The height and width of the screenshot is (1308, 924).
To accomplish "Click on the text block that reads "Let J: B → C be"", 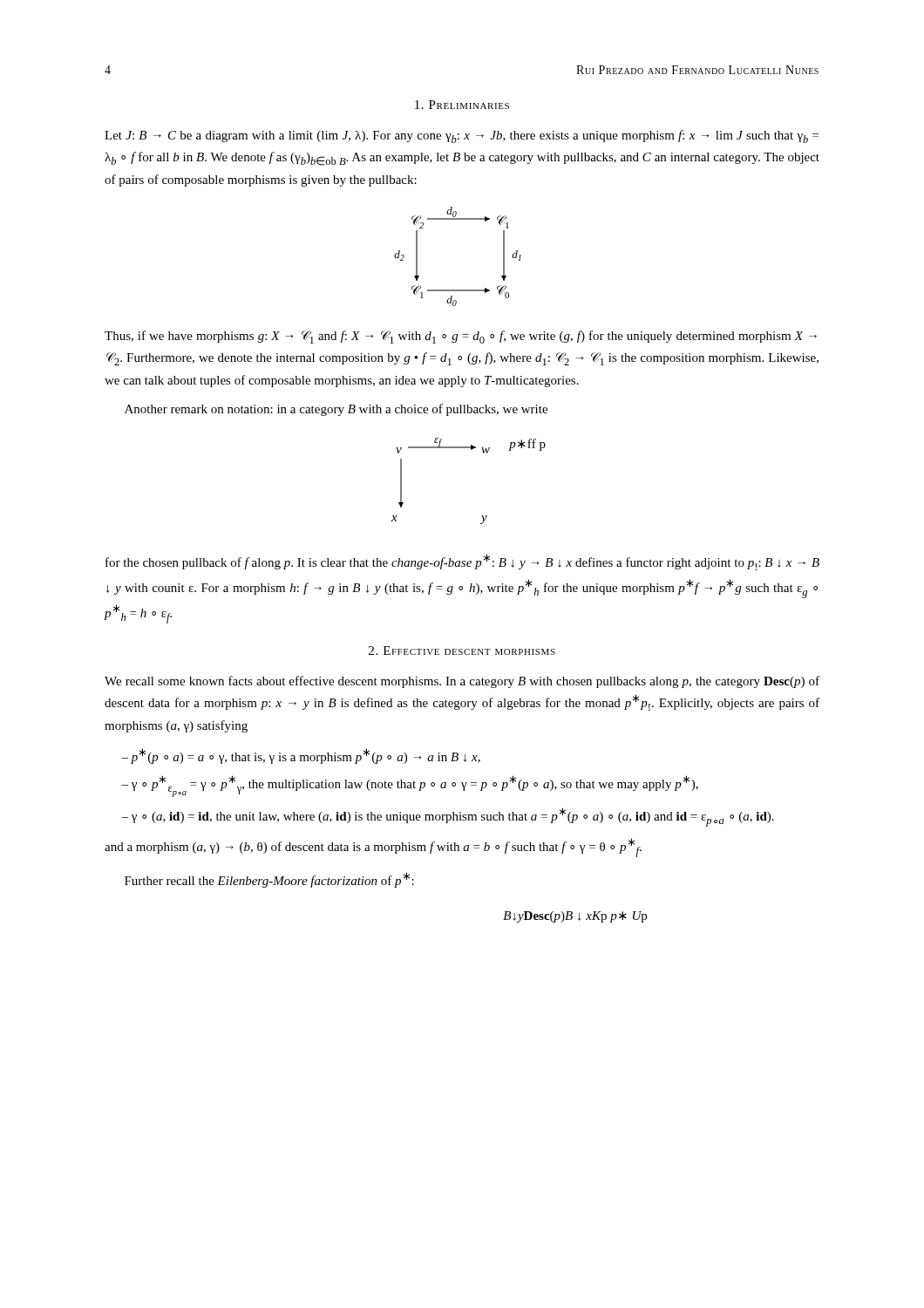I will click(x=462, y=157).
